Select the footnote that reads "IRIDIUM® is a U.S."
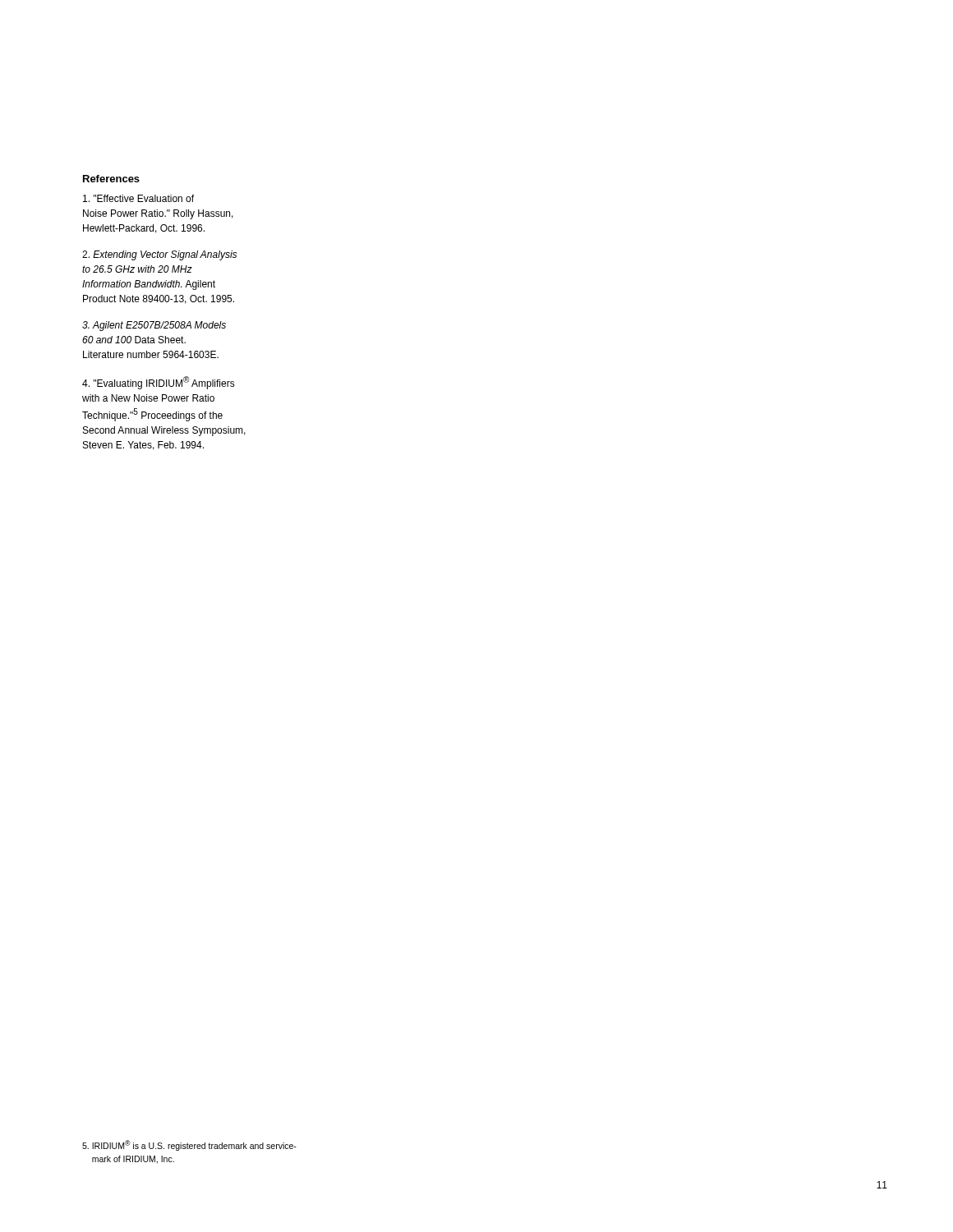Screen dimensions: 1232x953 tap(189, 1151)
